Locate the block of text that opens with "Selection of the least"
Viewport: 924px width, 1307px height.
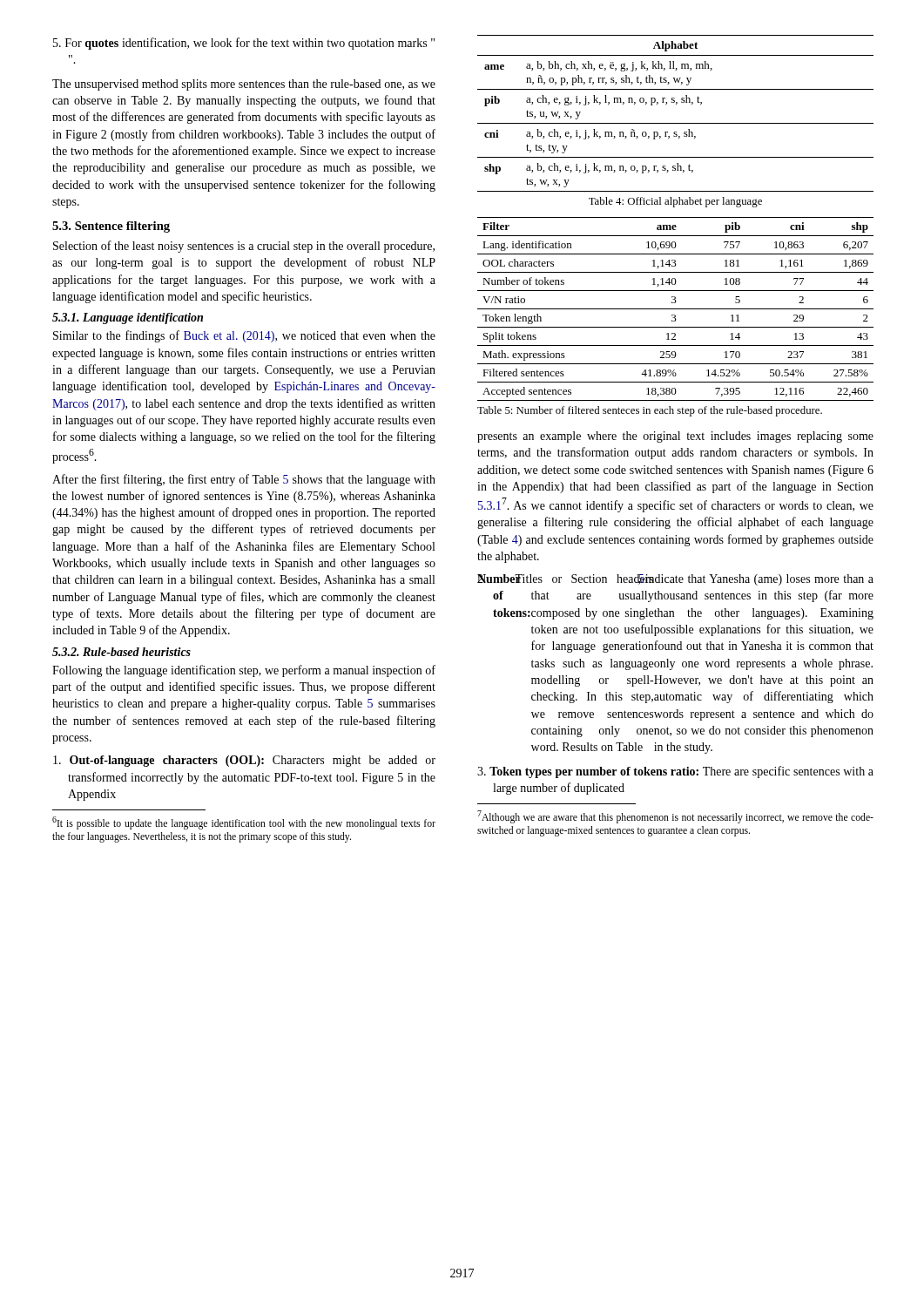coord(244,272)
